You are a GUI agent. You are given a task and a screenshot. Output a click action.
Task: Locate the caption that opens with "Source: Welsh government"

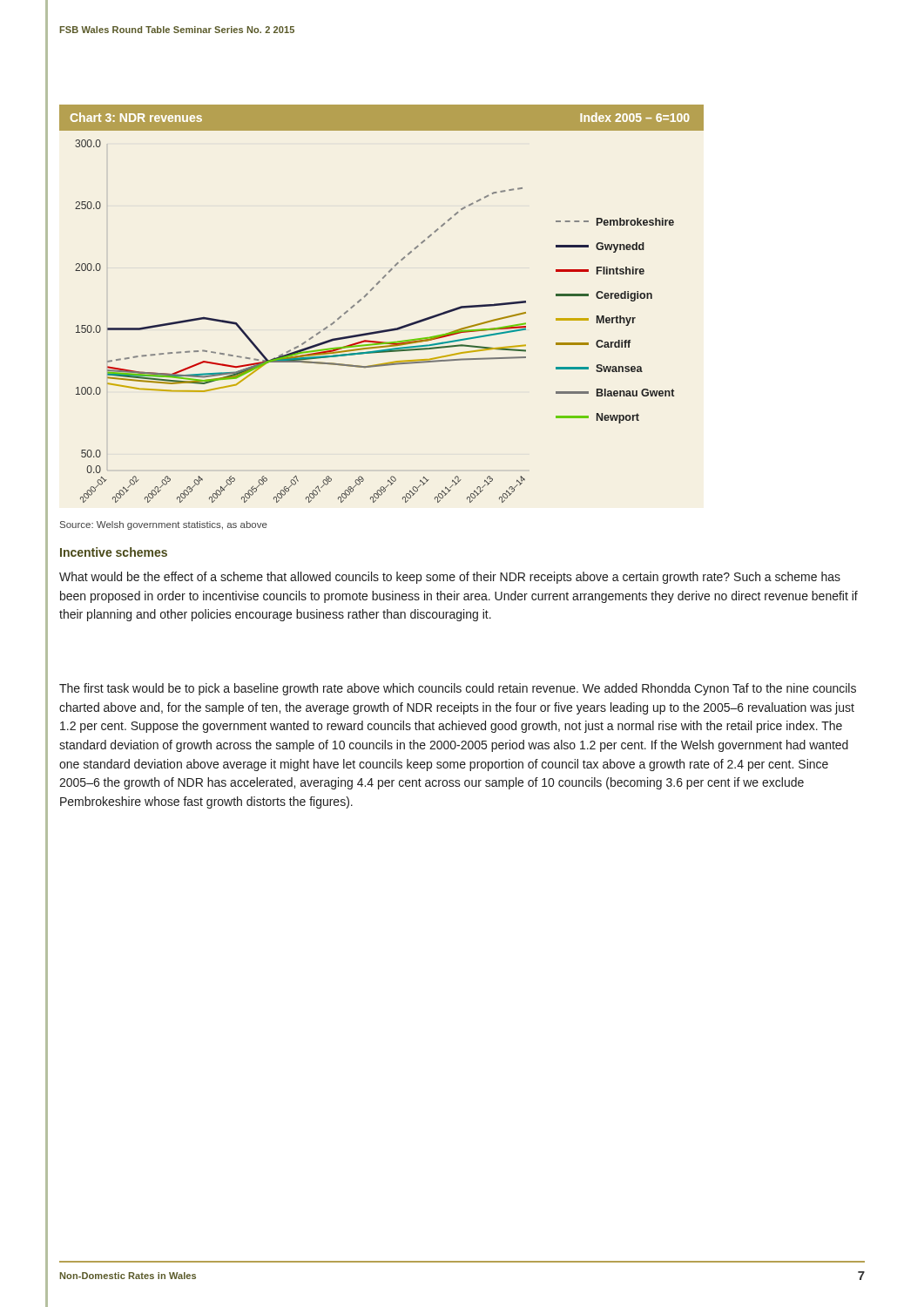pos(163,524)
